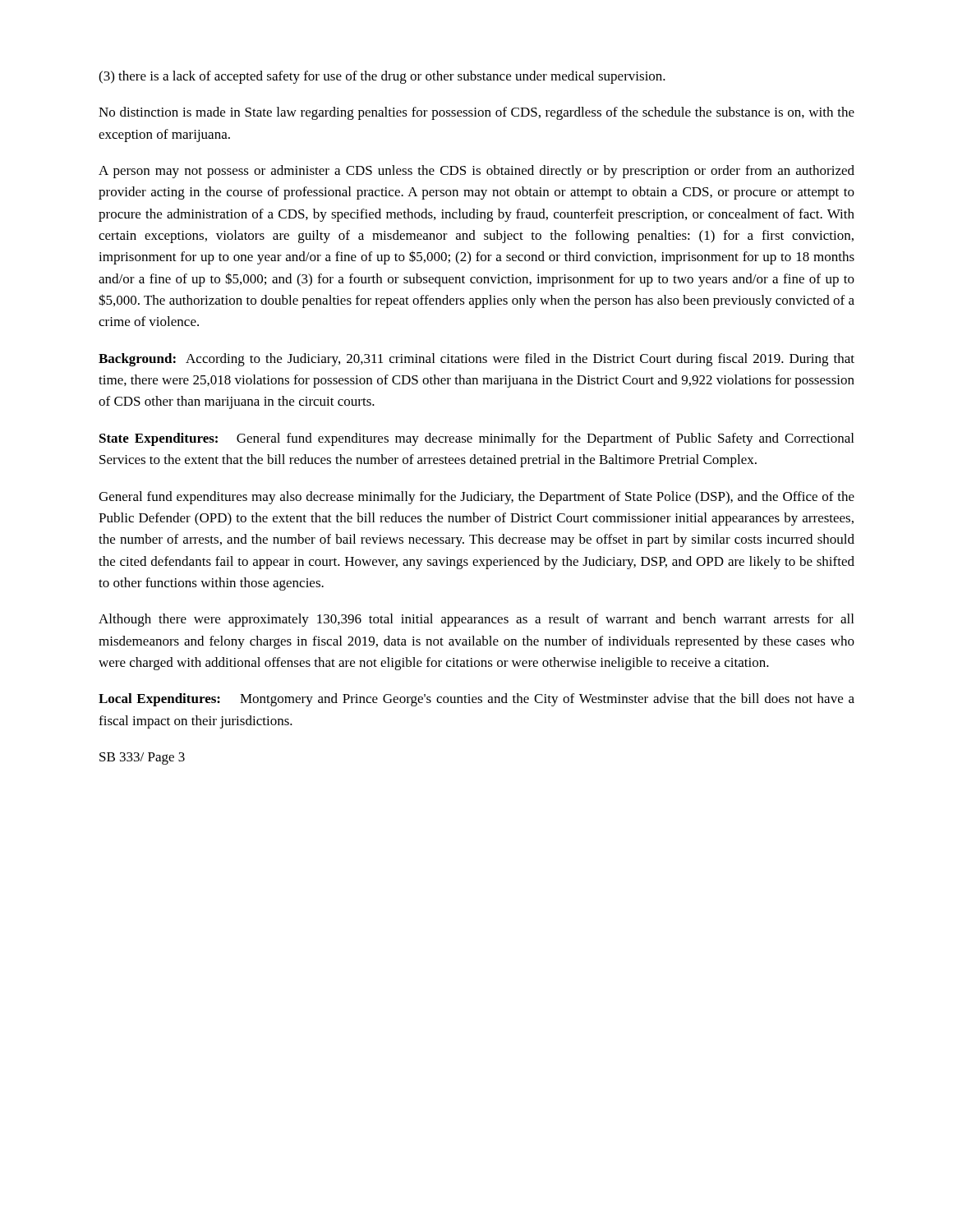Point to the block beginning "General fund expenditures"
Viewport: 953px width, 1232px height.
tap(476, 539)
